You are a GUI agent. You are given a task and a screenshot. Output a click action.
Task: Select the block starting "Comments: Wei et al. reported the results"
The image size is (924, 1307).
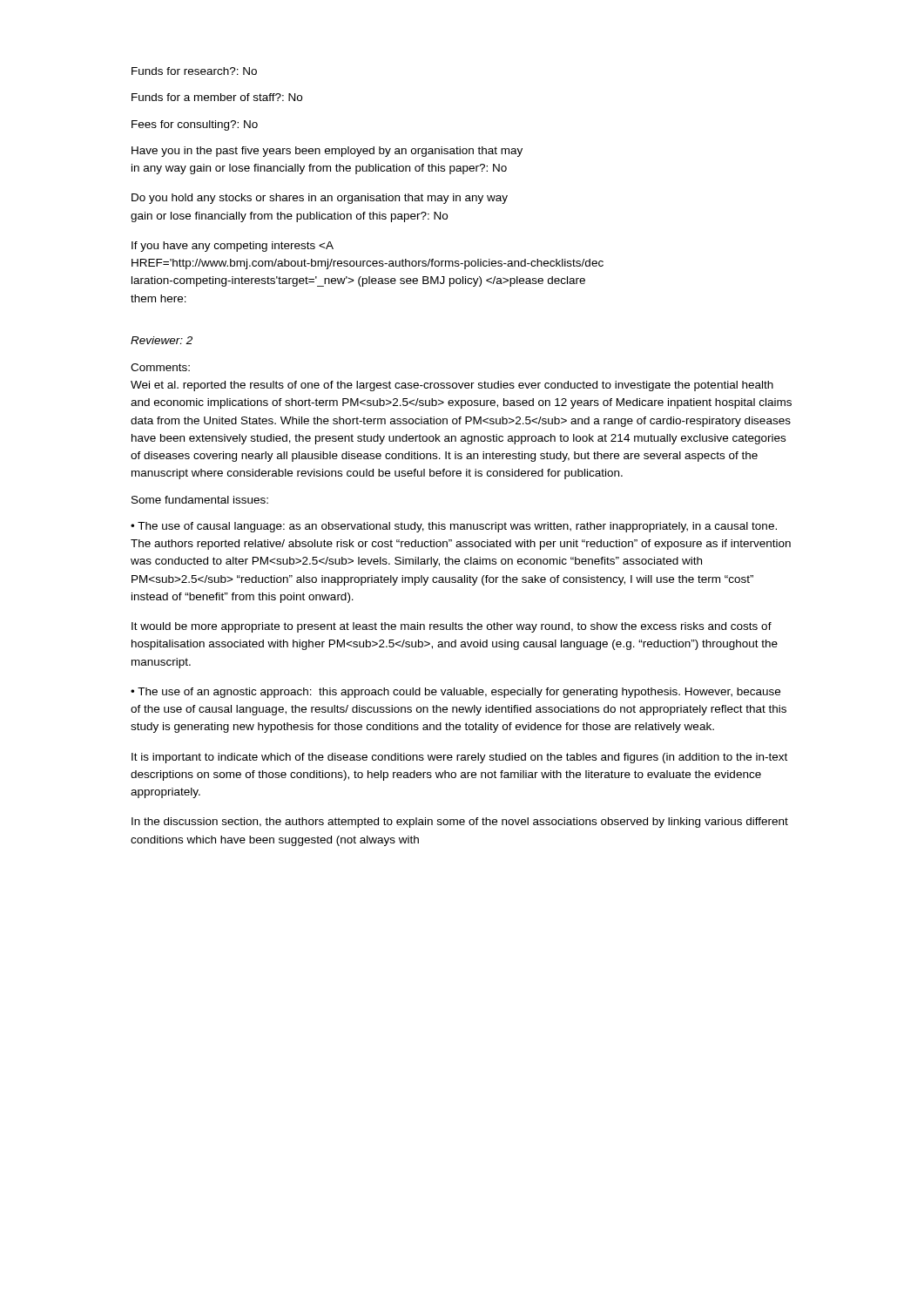(x=461, y=420)
